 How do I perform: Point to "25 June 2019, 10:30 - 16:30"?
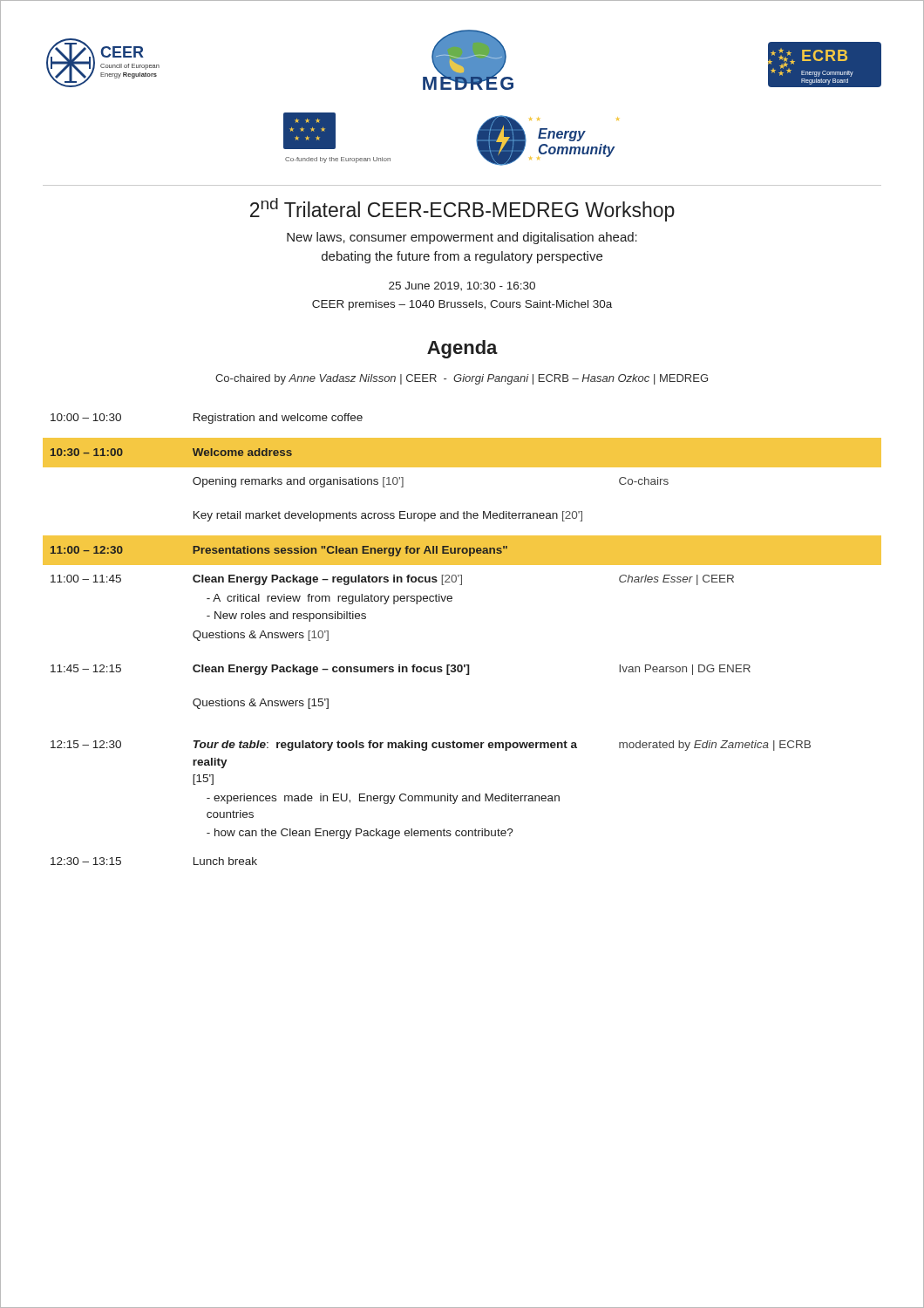pos(462,285)
